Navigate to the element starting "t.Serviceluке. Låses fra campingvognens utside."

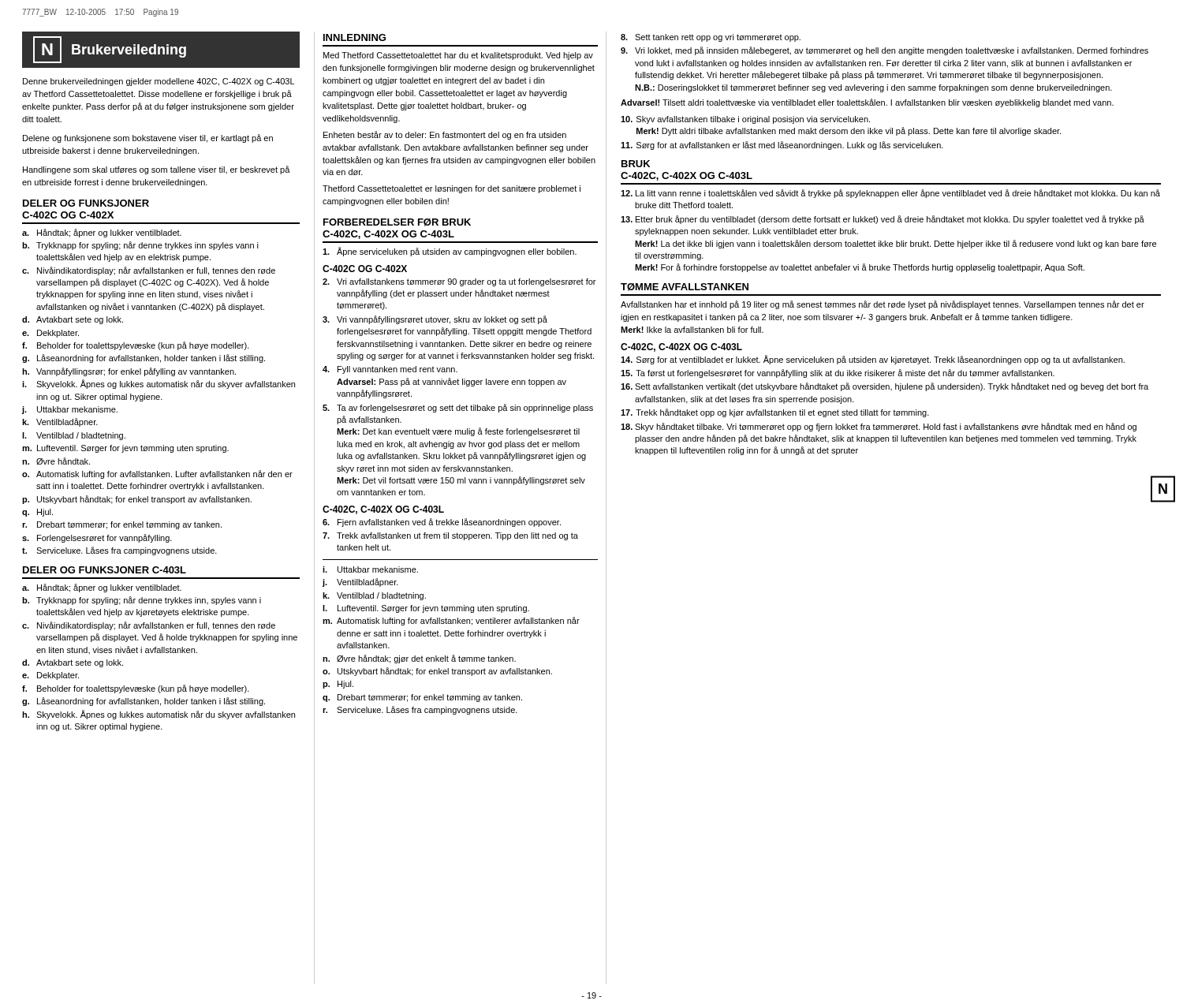120,551
